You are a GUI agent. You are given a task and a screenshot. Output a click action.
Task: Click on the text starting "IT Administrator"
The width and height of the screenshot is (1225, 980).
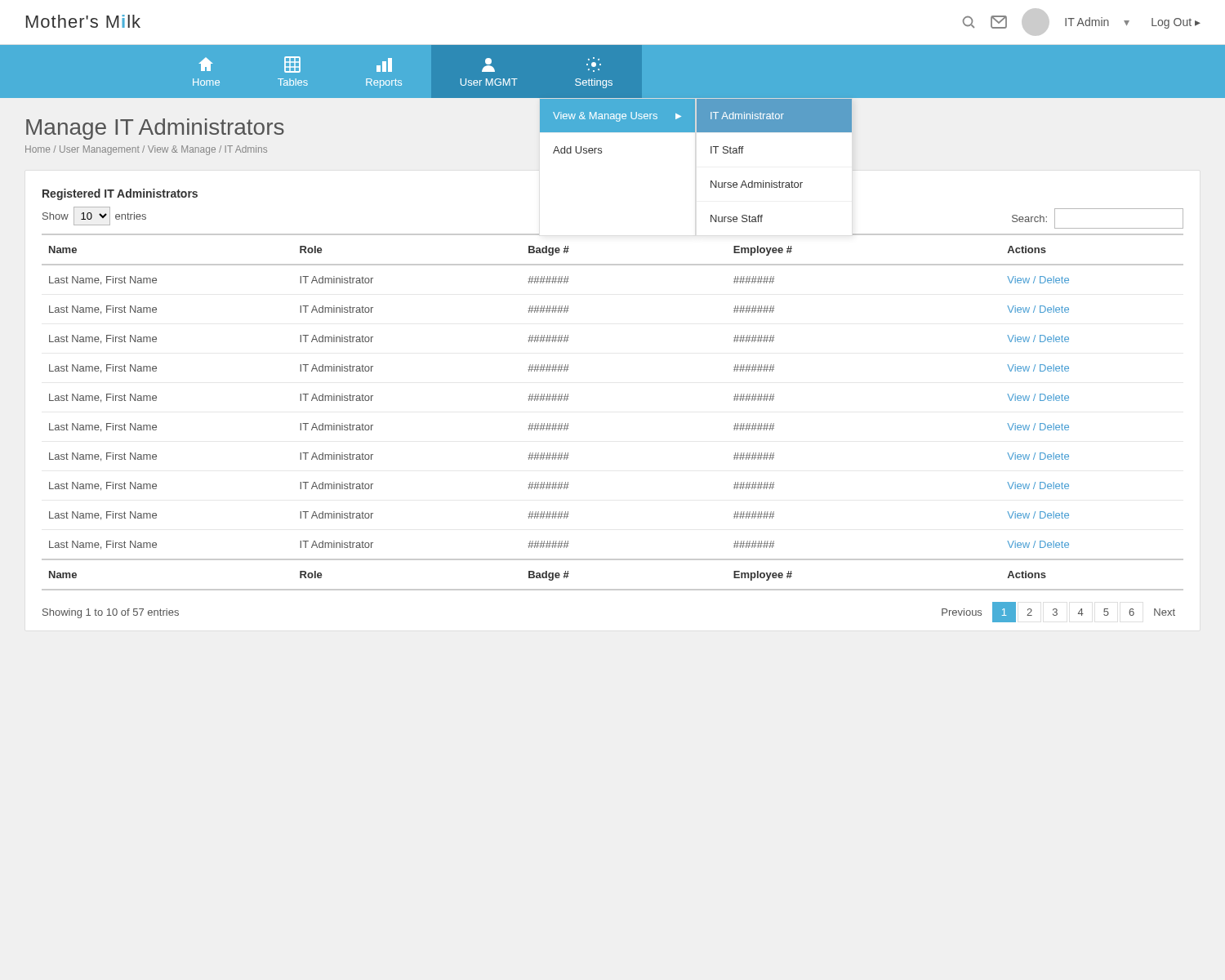[x=747, y=116]
